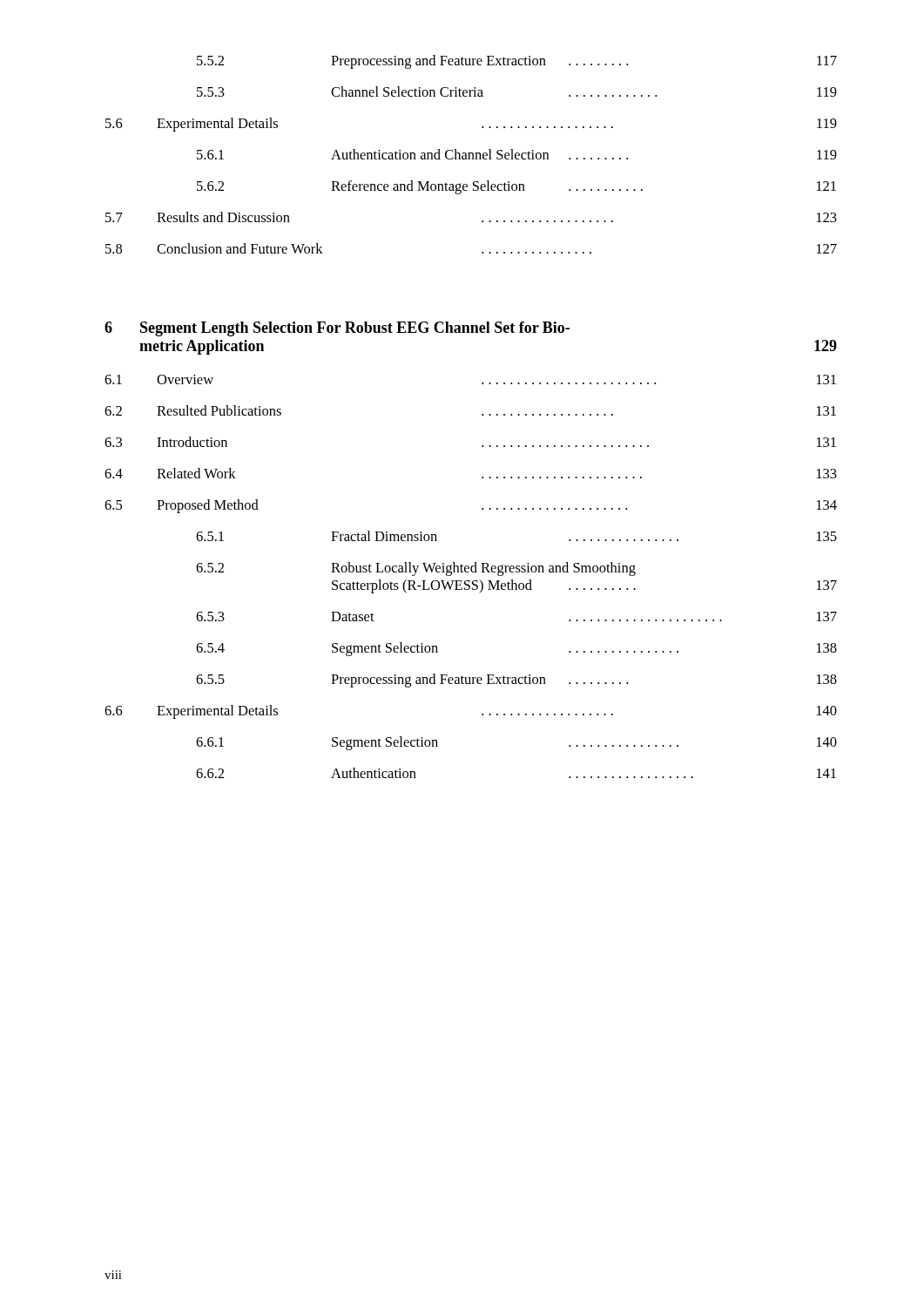Locate the region starting "6.6 Experimental Details . . . ."
924x1307 pixels.
click(x=471, y=711)
